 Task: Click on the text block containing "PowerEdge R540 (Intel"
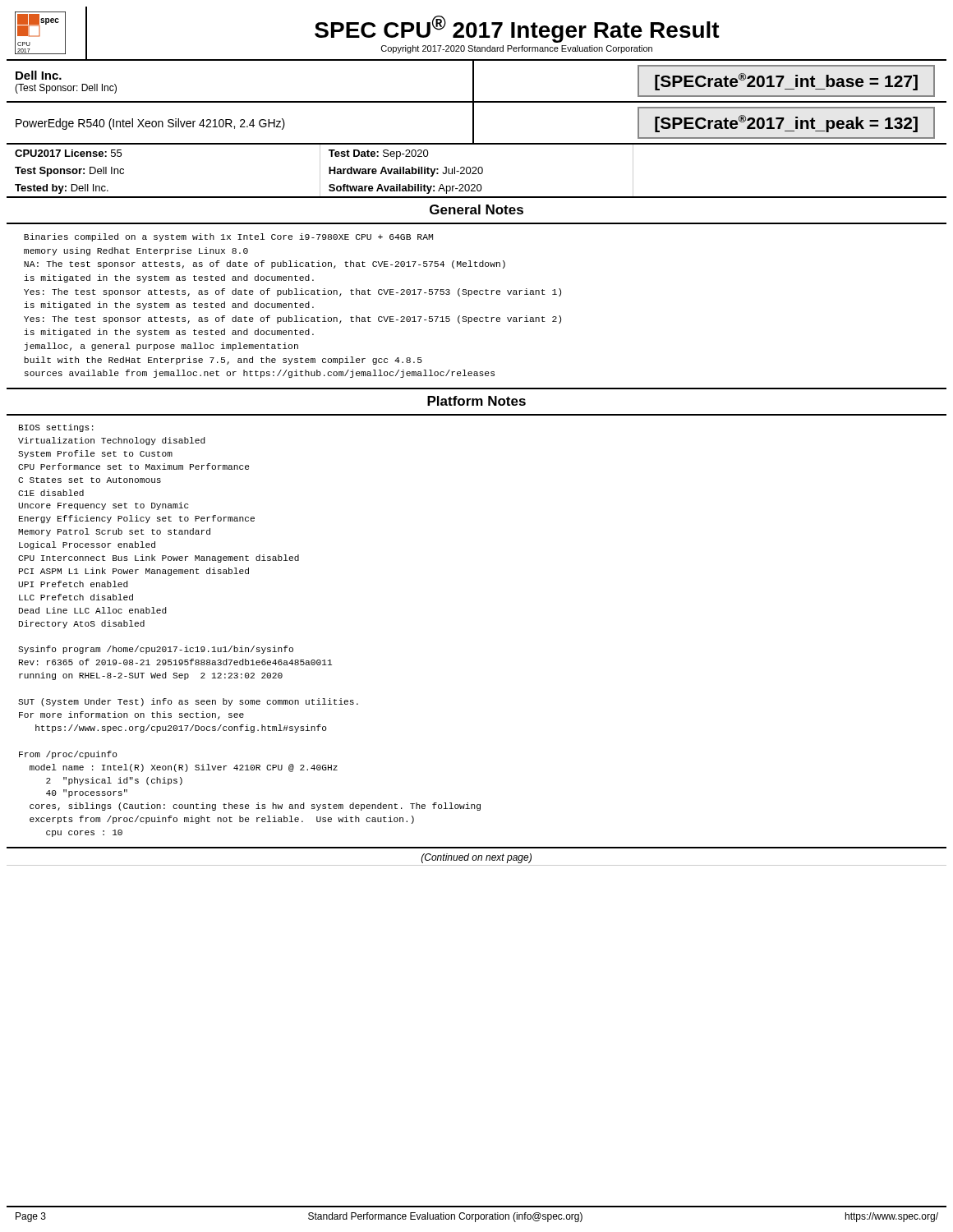pyautogui.click(x=150, y=123)
